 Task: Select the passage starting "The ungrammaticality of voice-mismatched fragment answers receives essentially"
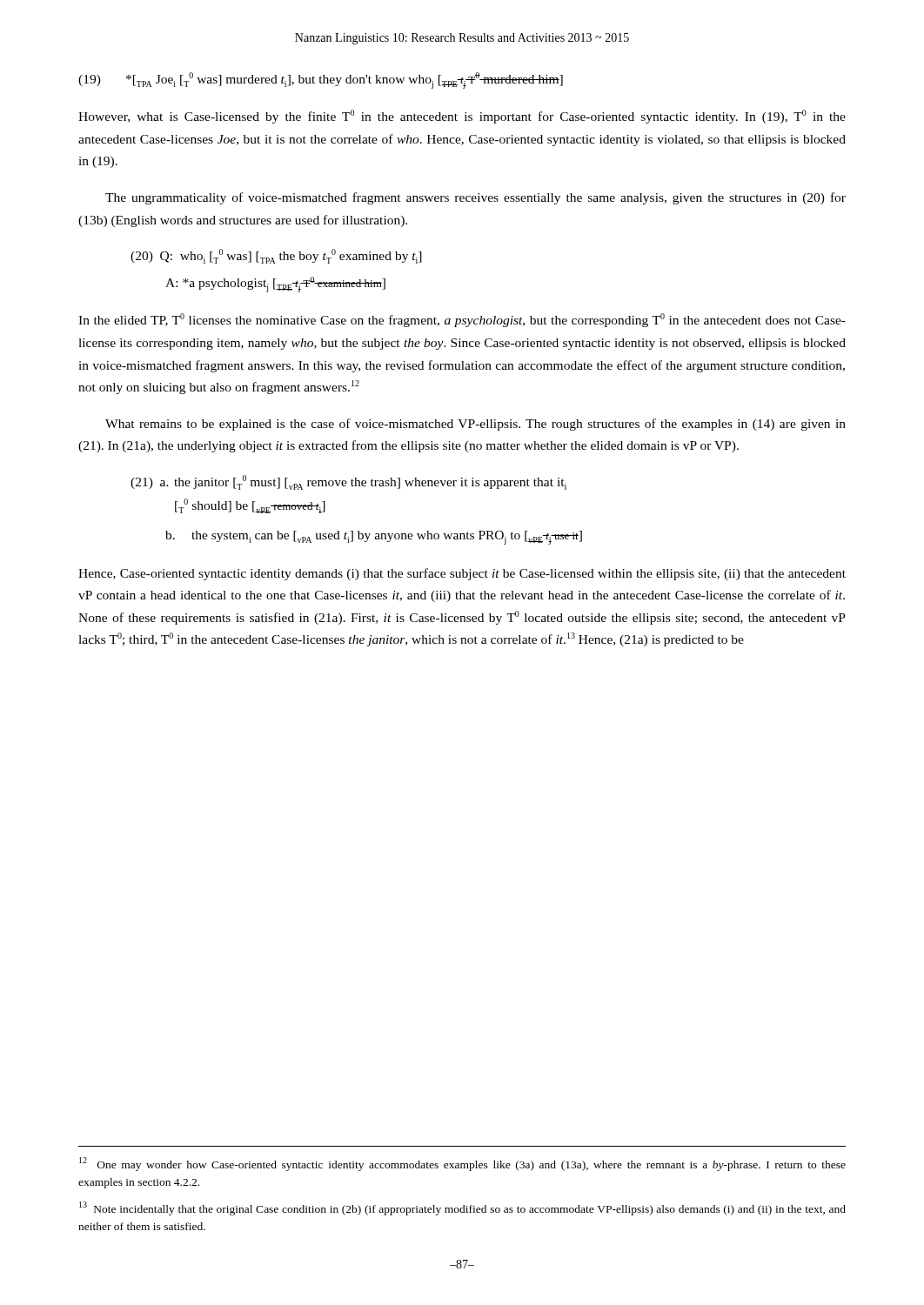click(x=462, y=208)
